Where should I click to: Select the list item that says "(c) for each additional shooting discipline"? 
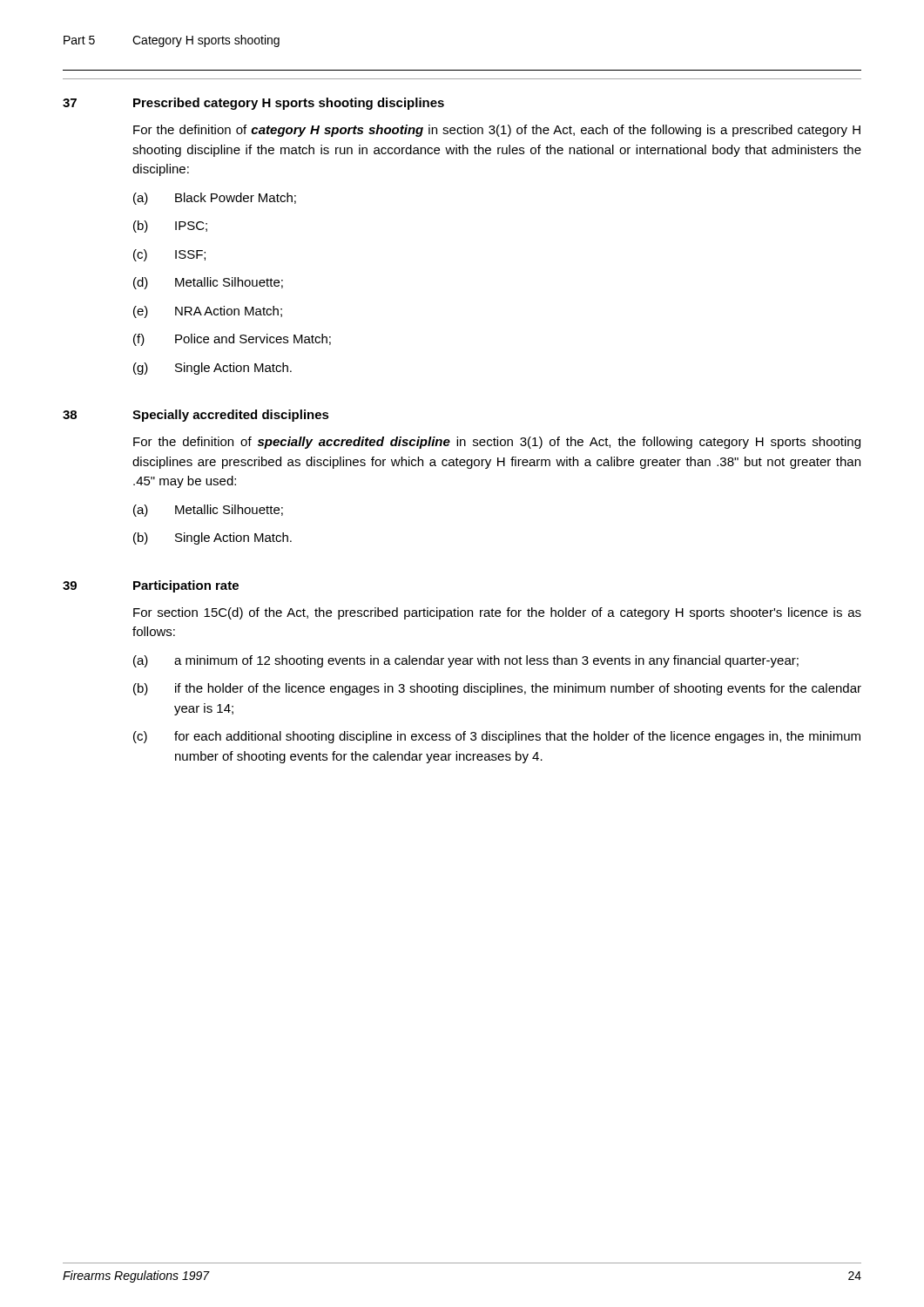(497, 746)
